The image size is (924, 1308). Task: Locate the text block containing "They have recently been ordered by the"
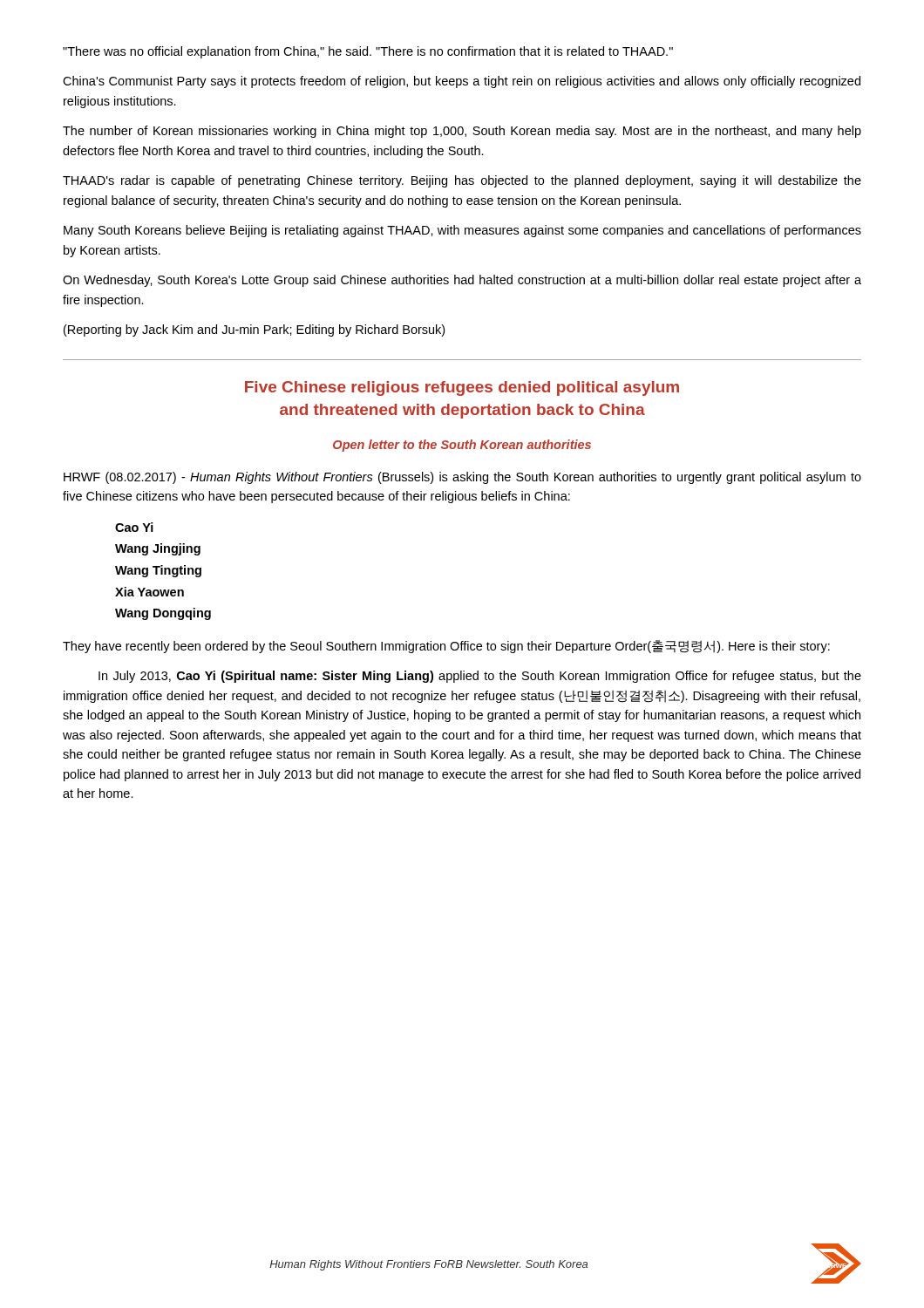pyautogui.click(x=447, y=646)
